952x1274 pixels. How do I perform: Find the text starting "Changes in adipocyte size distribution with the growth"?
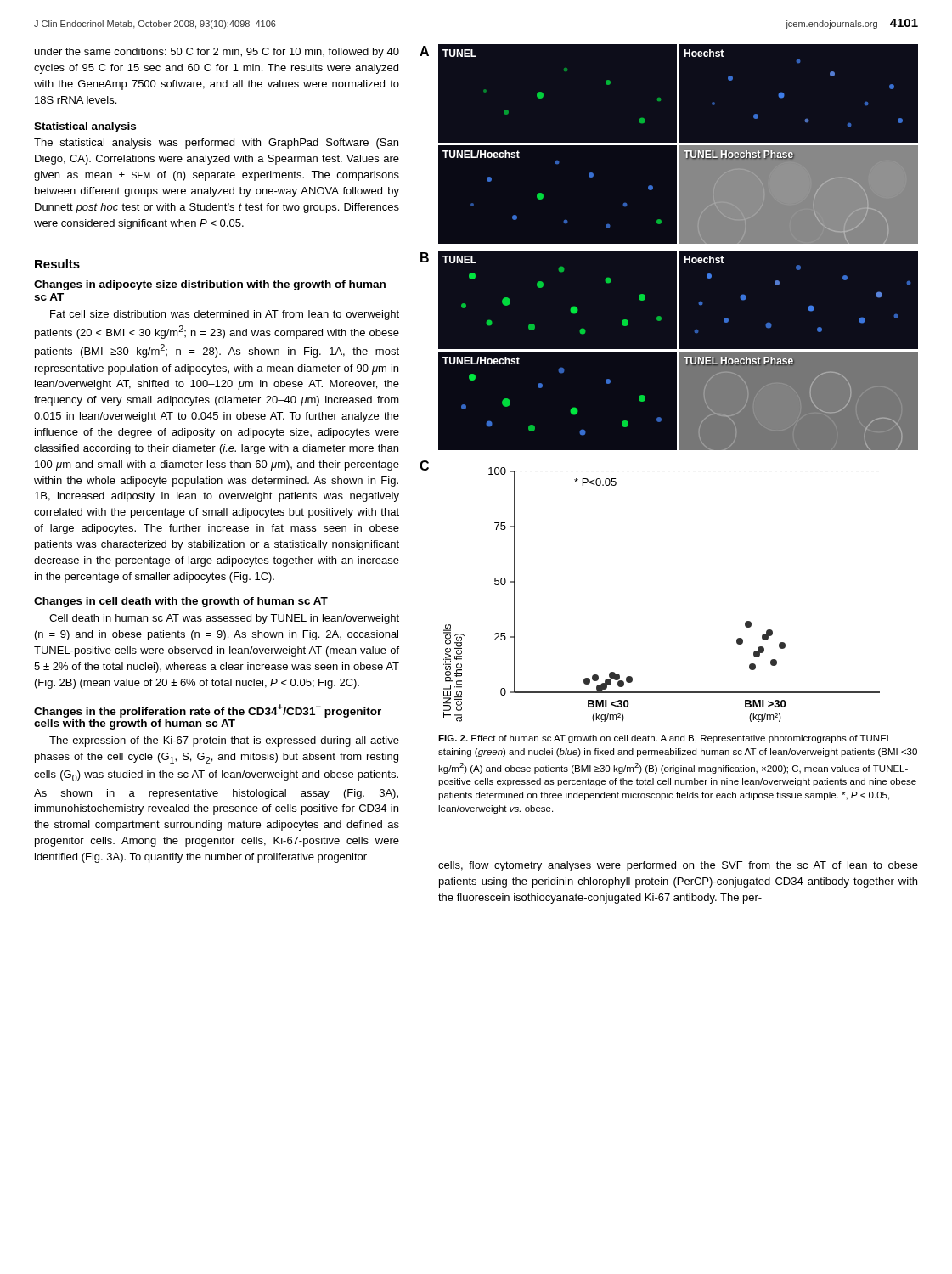210,291
